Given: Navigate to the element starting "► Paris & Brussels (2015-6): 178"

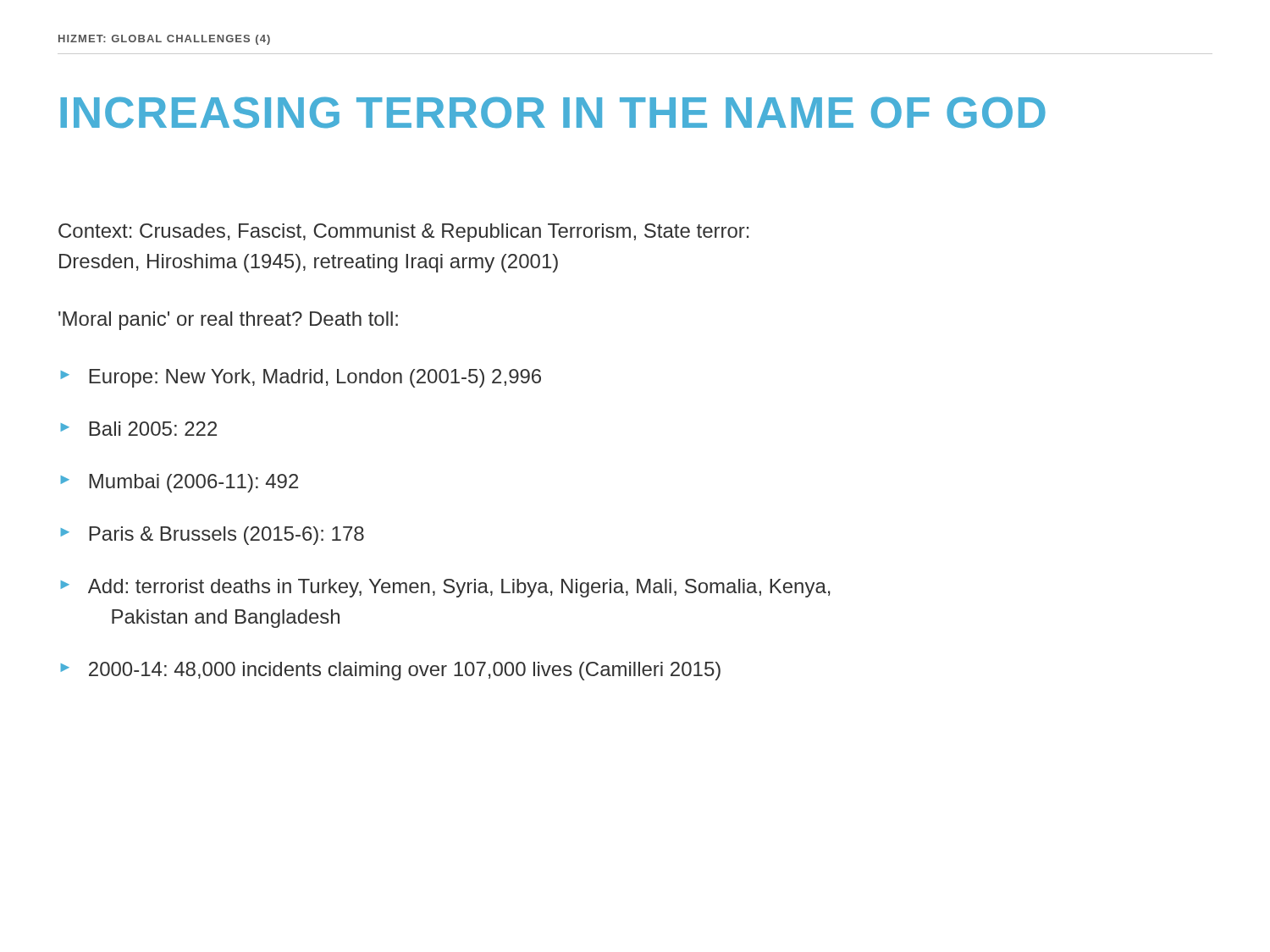Looking at the screenshot, I should coord(211,534).
